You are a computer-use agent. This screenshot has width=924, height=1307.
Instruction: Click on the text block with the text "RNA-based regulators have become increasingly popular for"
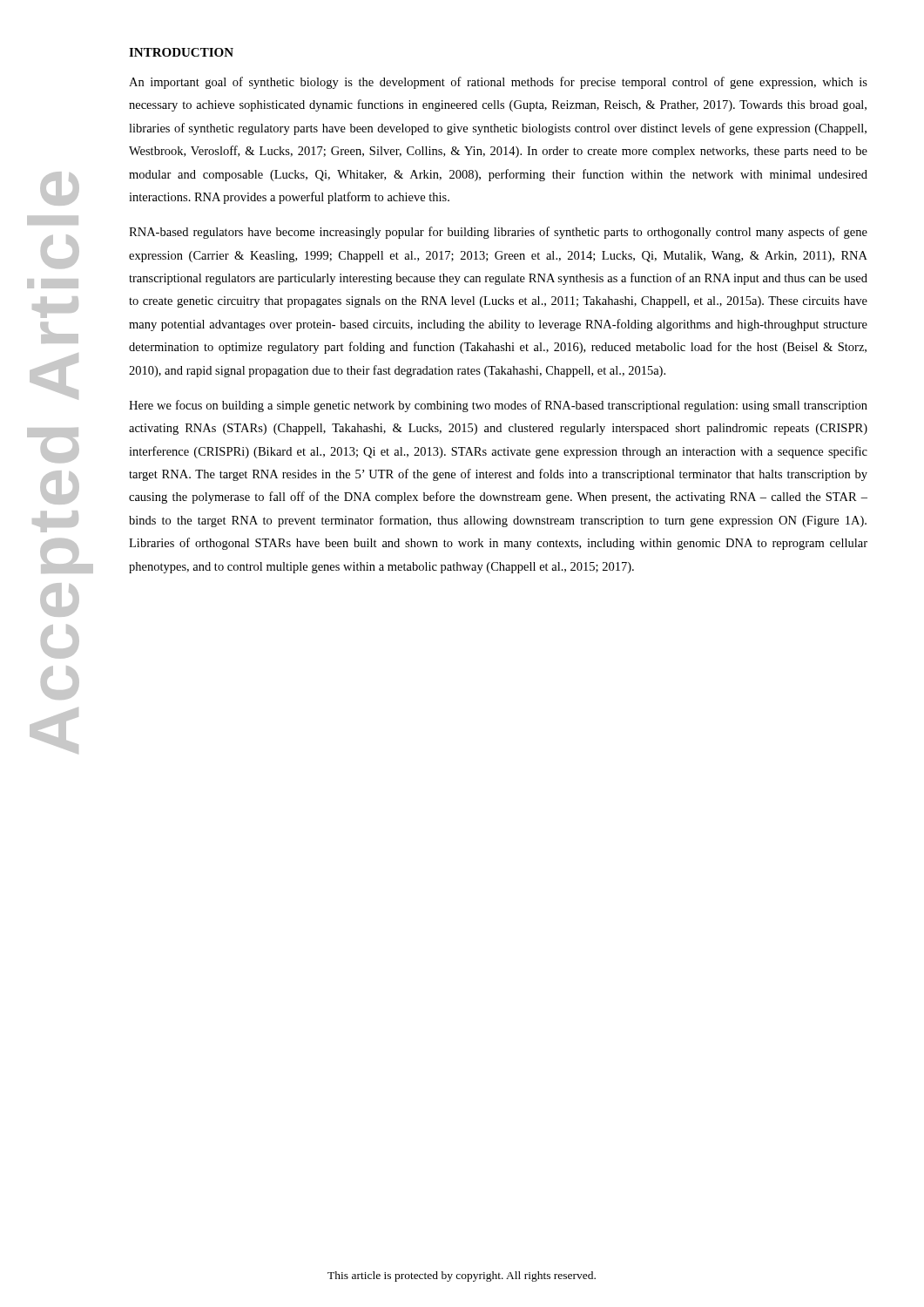(x=498, y=301)
